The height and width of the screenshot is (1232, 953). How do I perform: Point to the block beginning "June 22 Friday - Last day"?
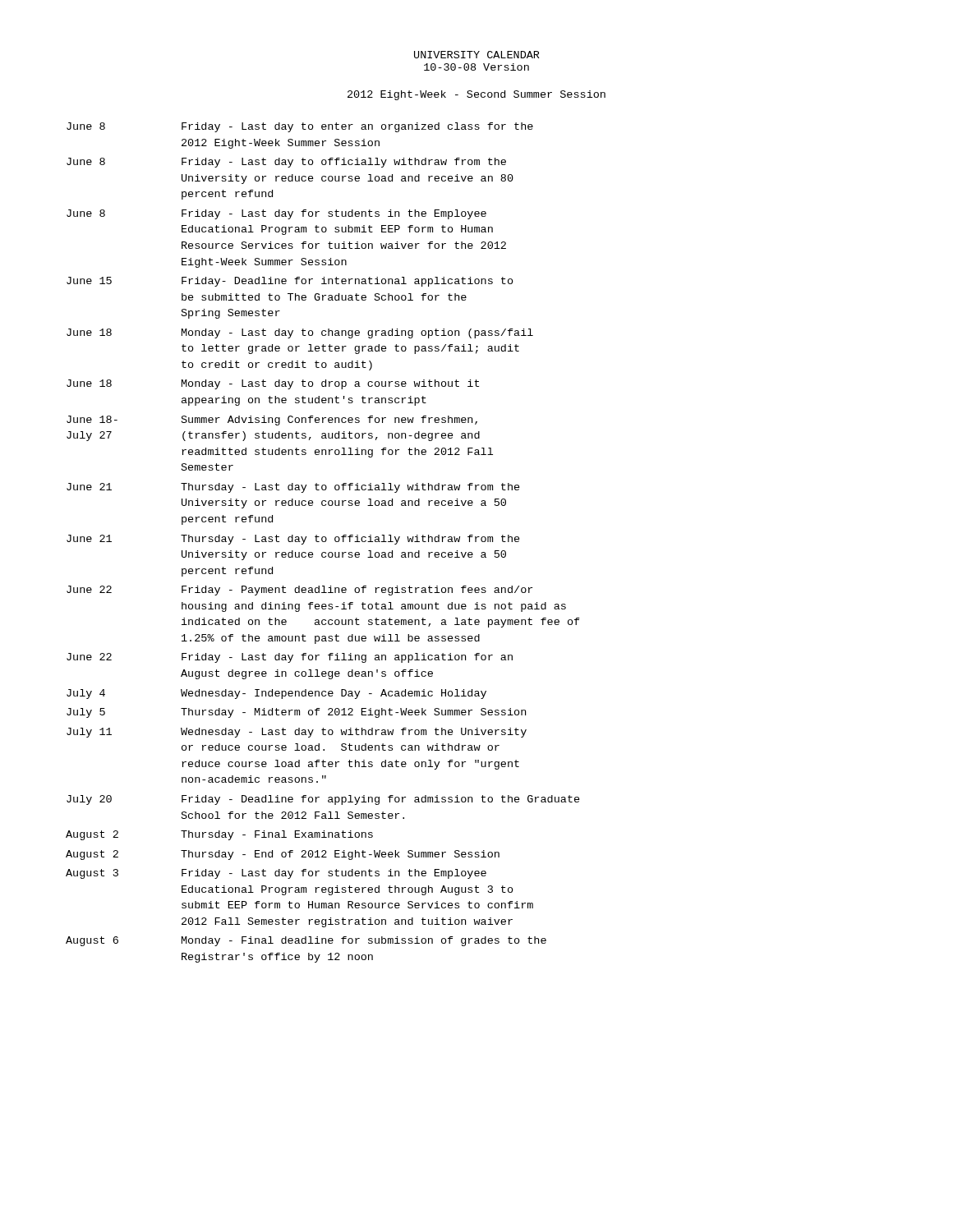click(x=476, y=666)
